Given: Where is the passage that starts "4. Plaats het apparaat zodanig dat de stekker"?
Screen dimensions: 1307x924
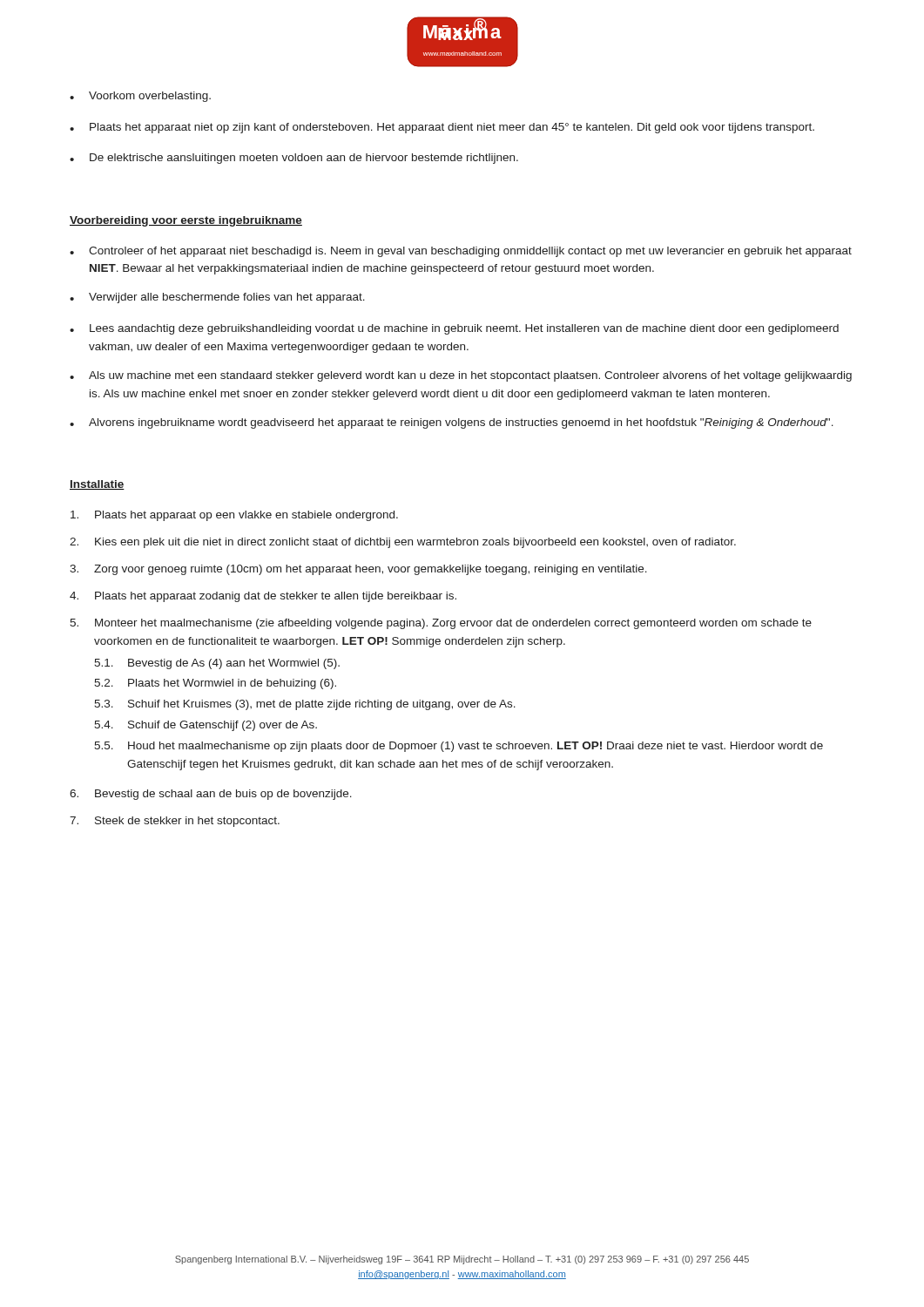Looking at the screenshot, I should (x=462, y=596).
